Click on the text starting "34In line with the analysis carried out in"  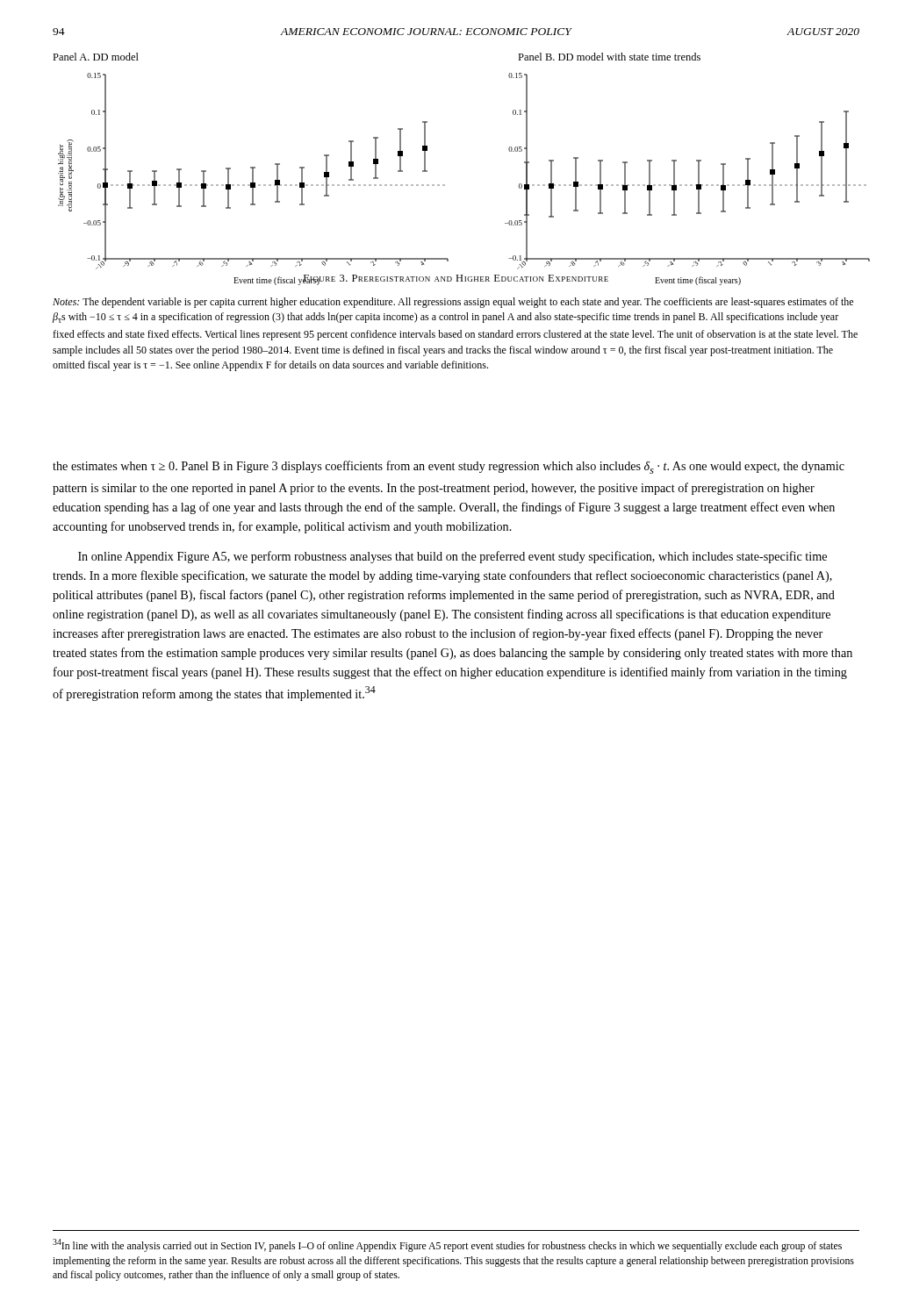(453, 1259)
